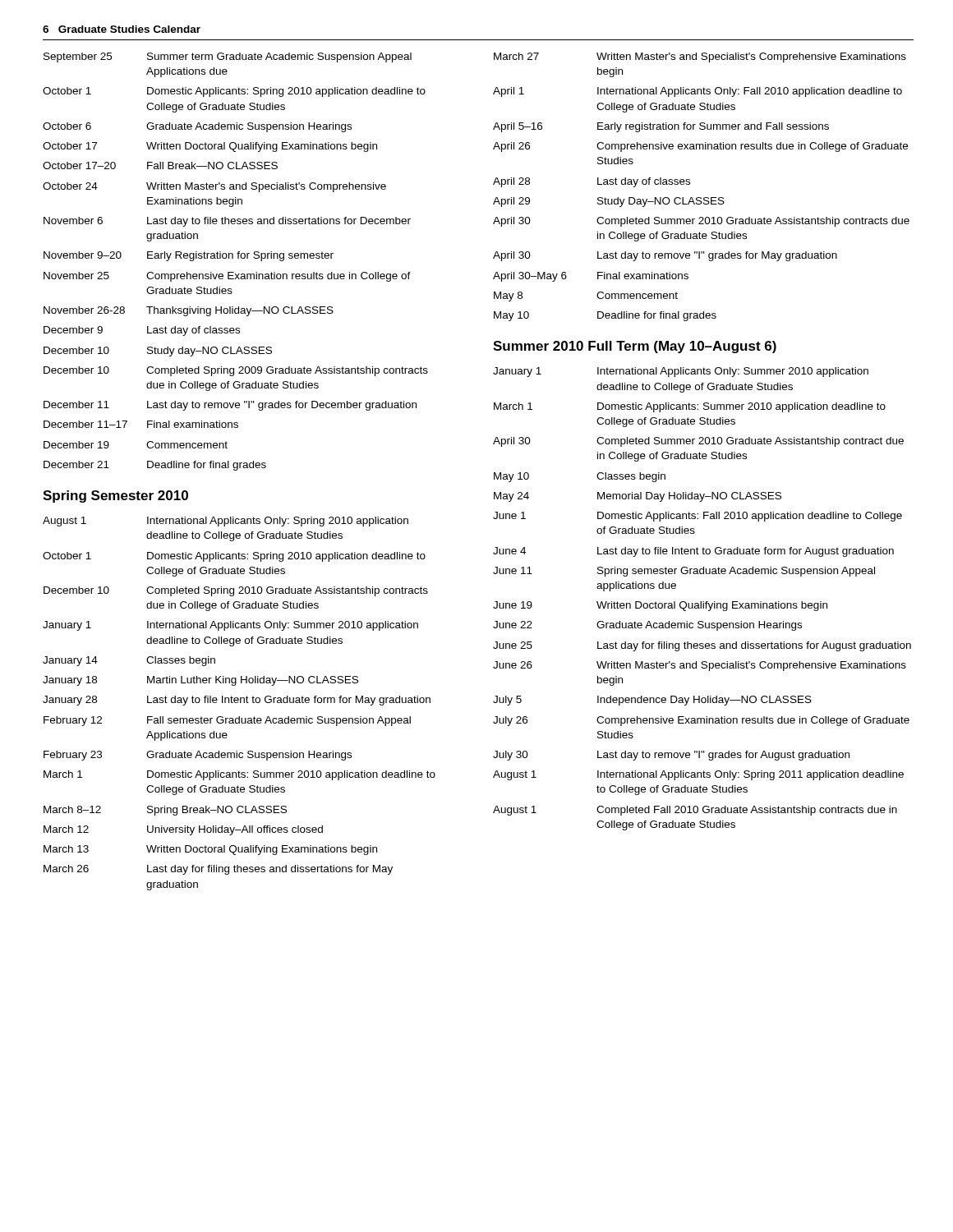Select the list item that says "October 6 Graduate Academic Suspension"
Screen dimensions: 1232x953
tap(244, 126)
